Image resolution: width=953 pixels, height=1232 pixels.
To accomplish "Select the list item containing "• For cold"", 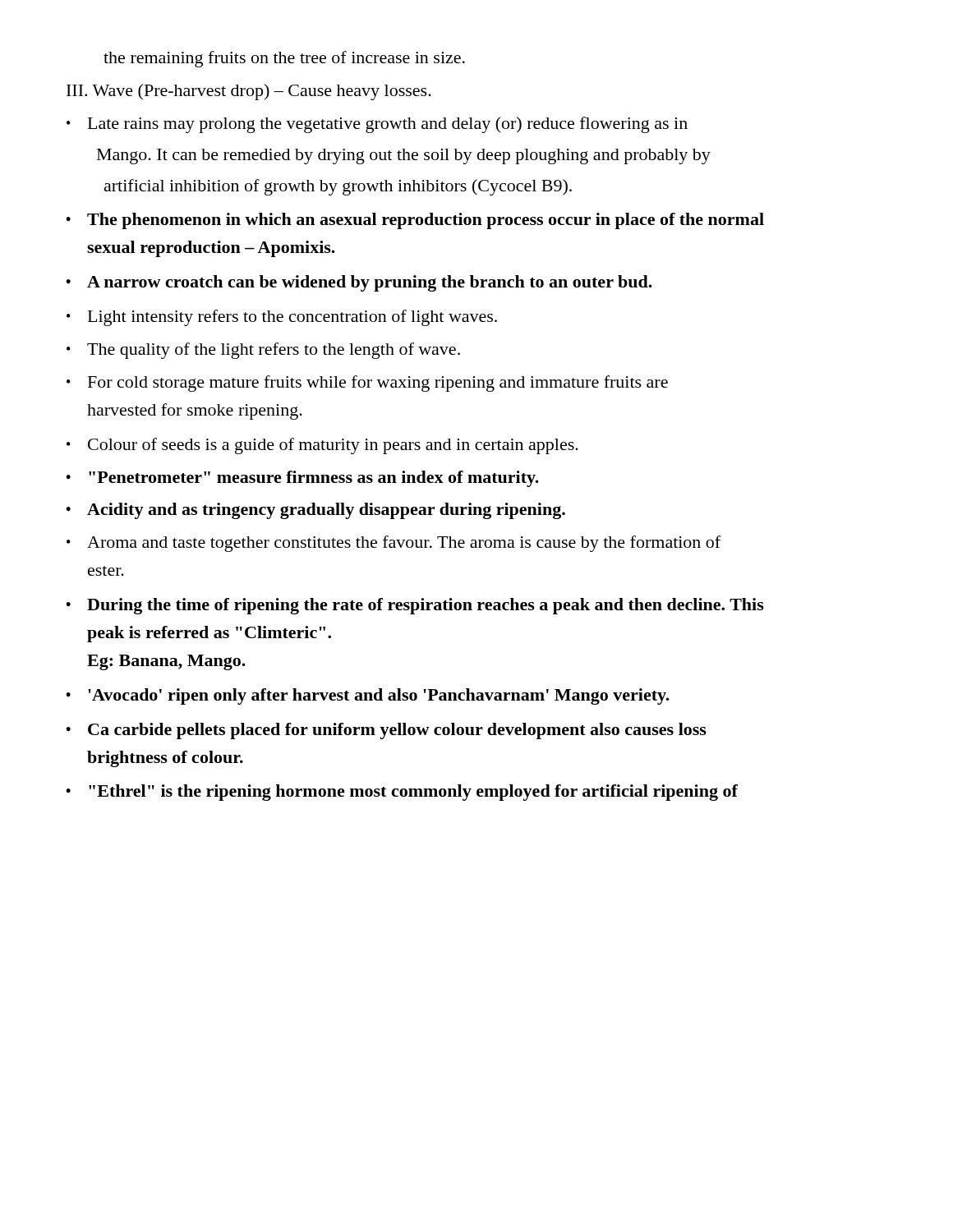I will pyautogui.click(x=476, y=382).
